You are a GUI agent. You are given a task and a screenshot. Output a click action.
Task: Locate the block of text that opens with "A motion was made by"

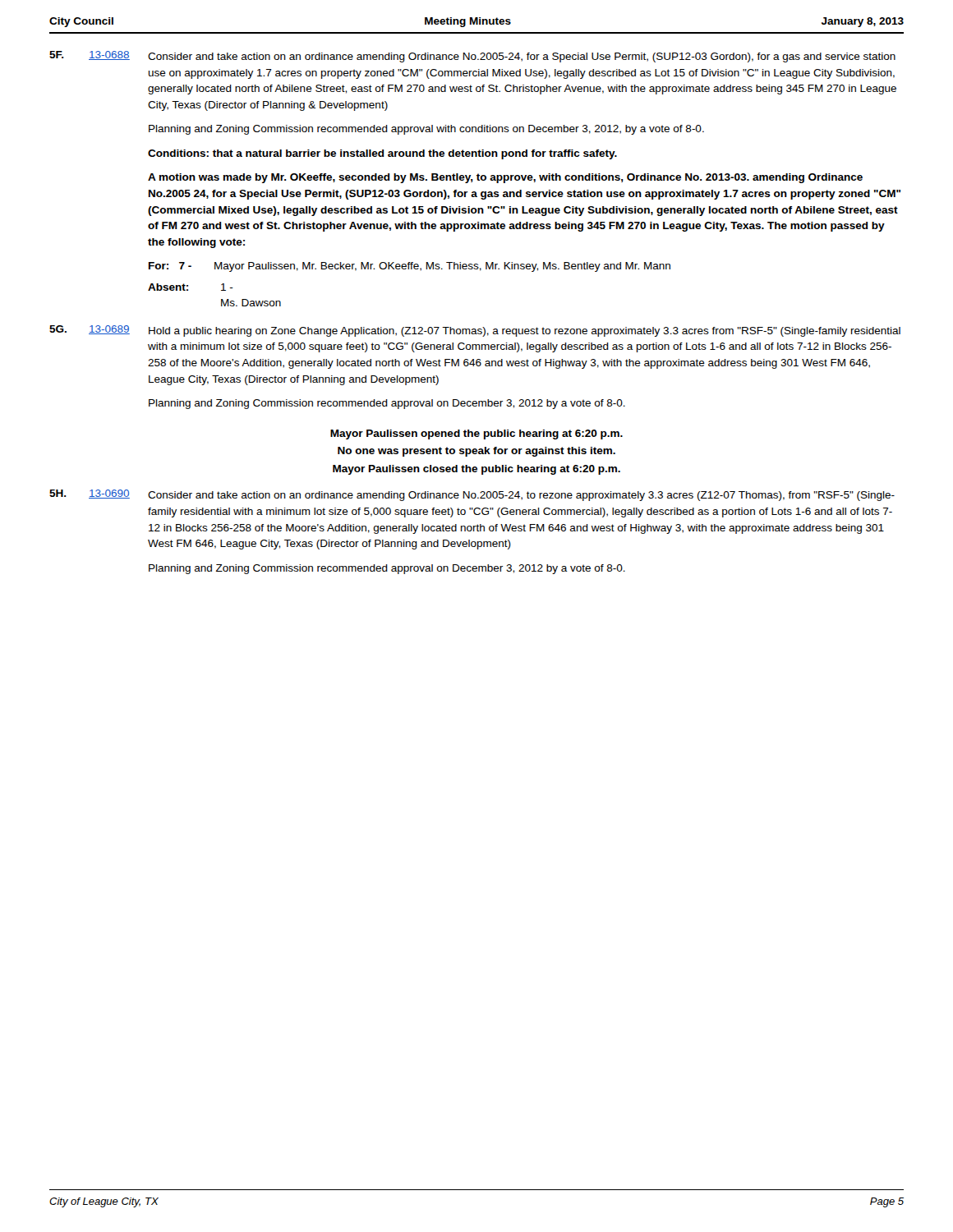tap(525, 209)
